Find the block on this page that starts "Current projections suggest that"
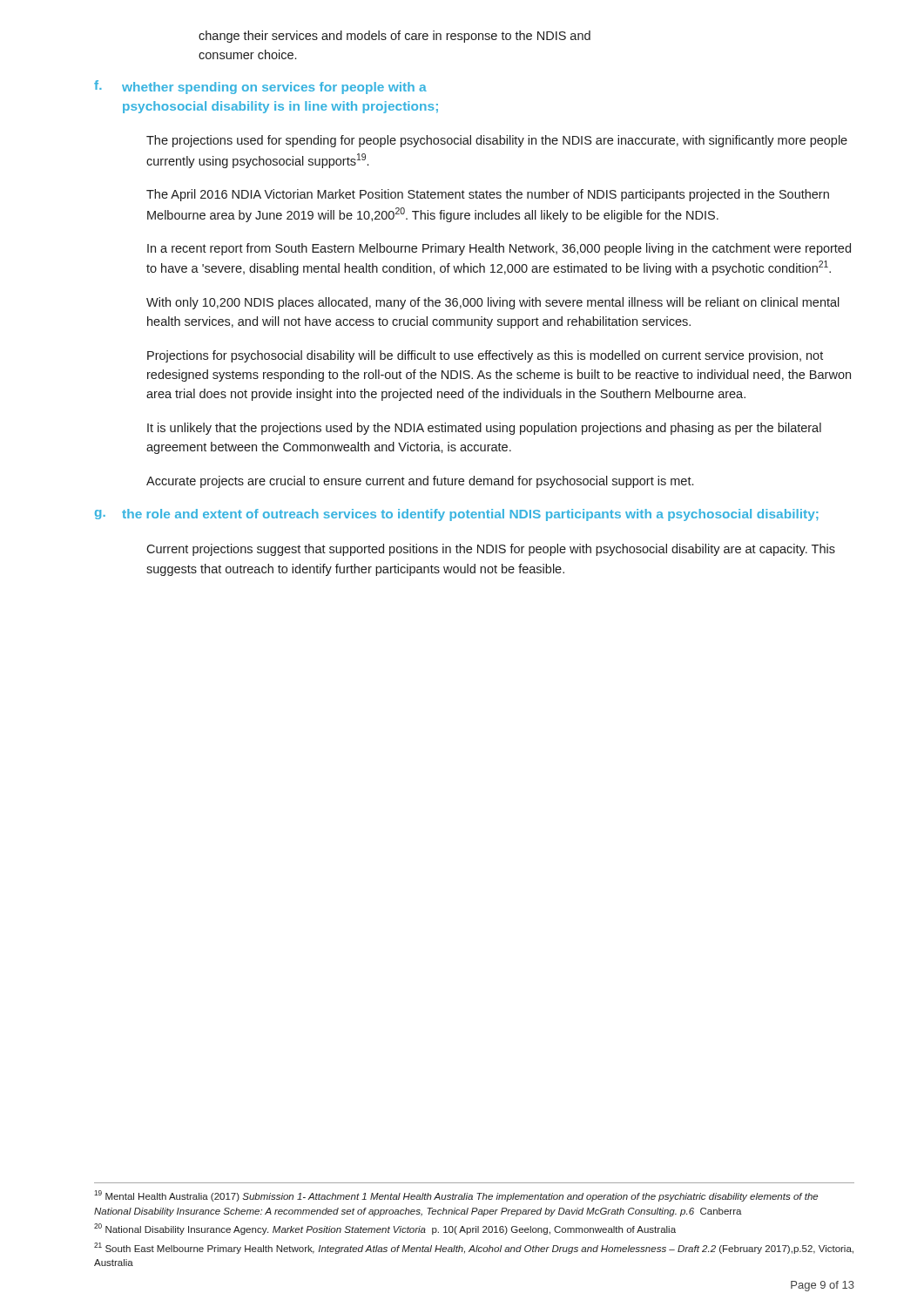This screenshot has height=1307, width=924. [x=491, y=559]
